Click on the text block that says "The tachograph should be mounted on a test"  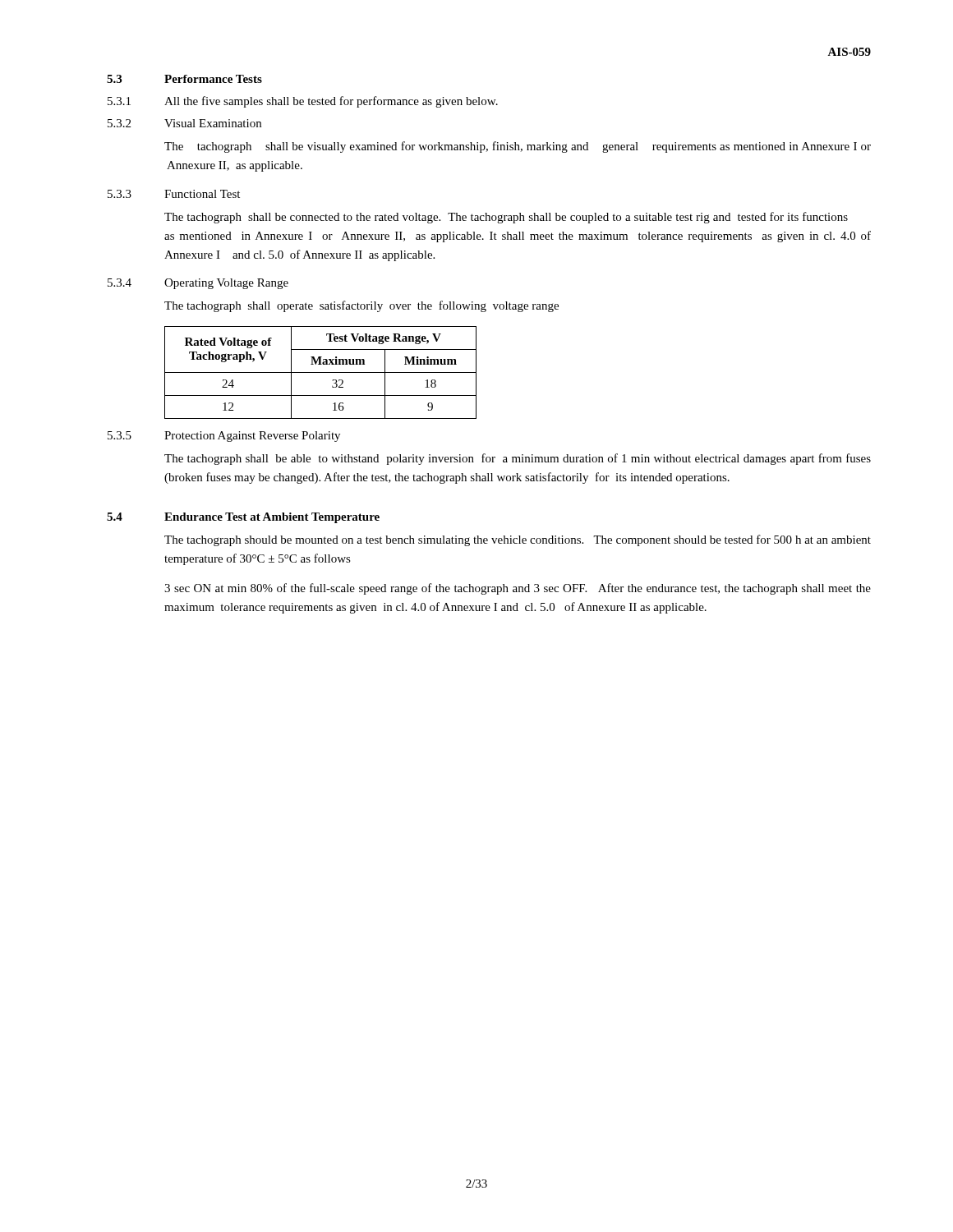pos(518,549)
